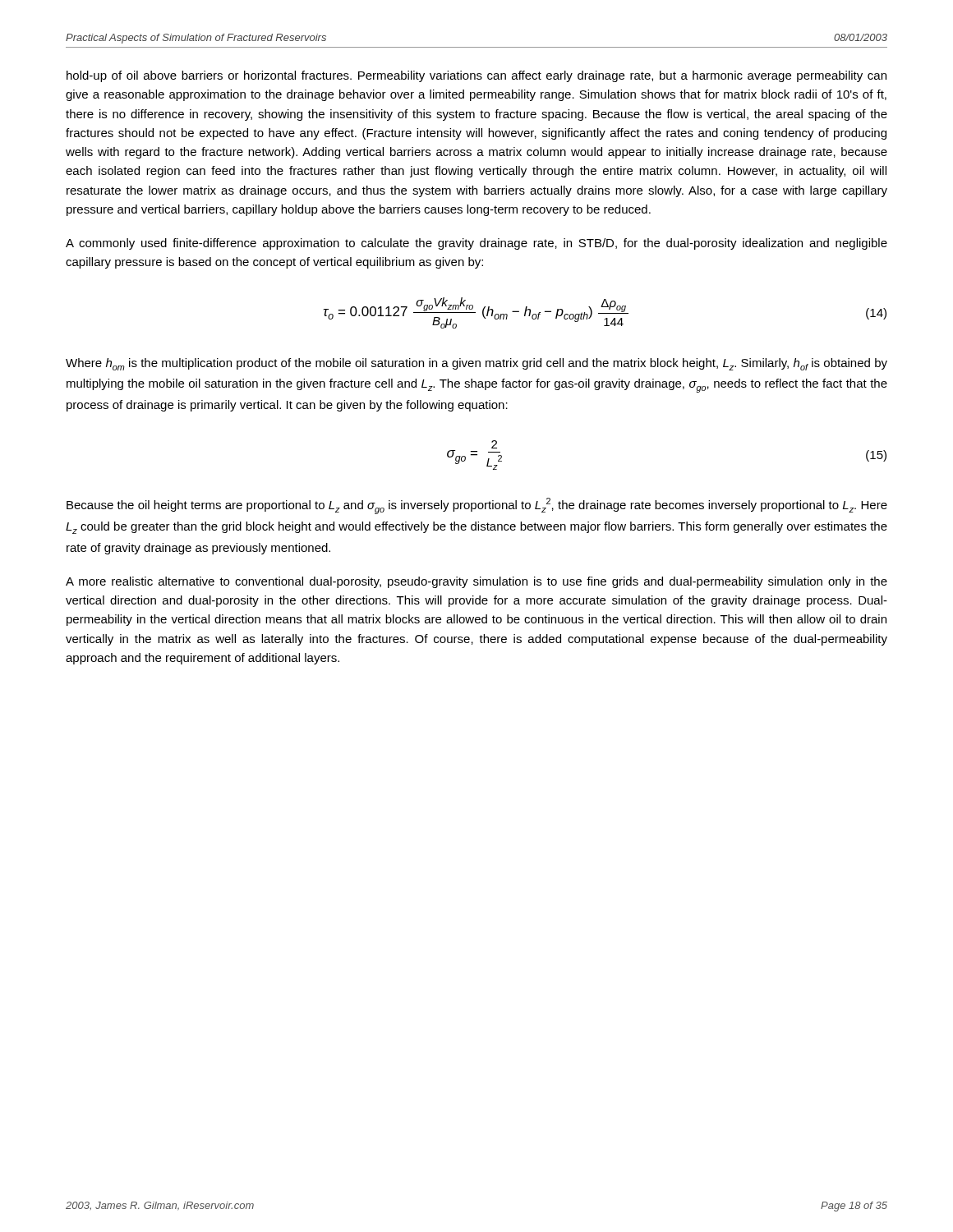Click on the text block starting "A more realistic alternative to conventional dual-porosity, pseudo-gravity"
Viewport: 953px width, 1232px height.
[476, 619]
